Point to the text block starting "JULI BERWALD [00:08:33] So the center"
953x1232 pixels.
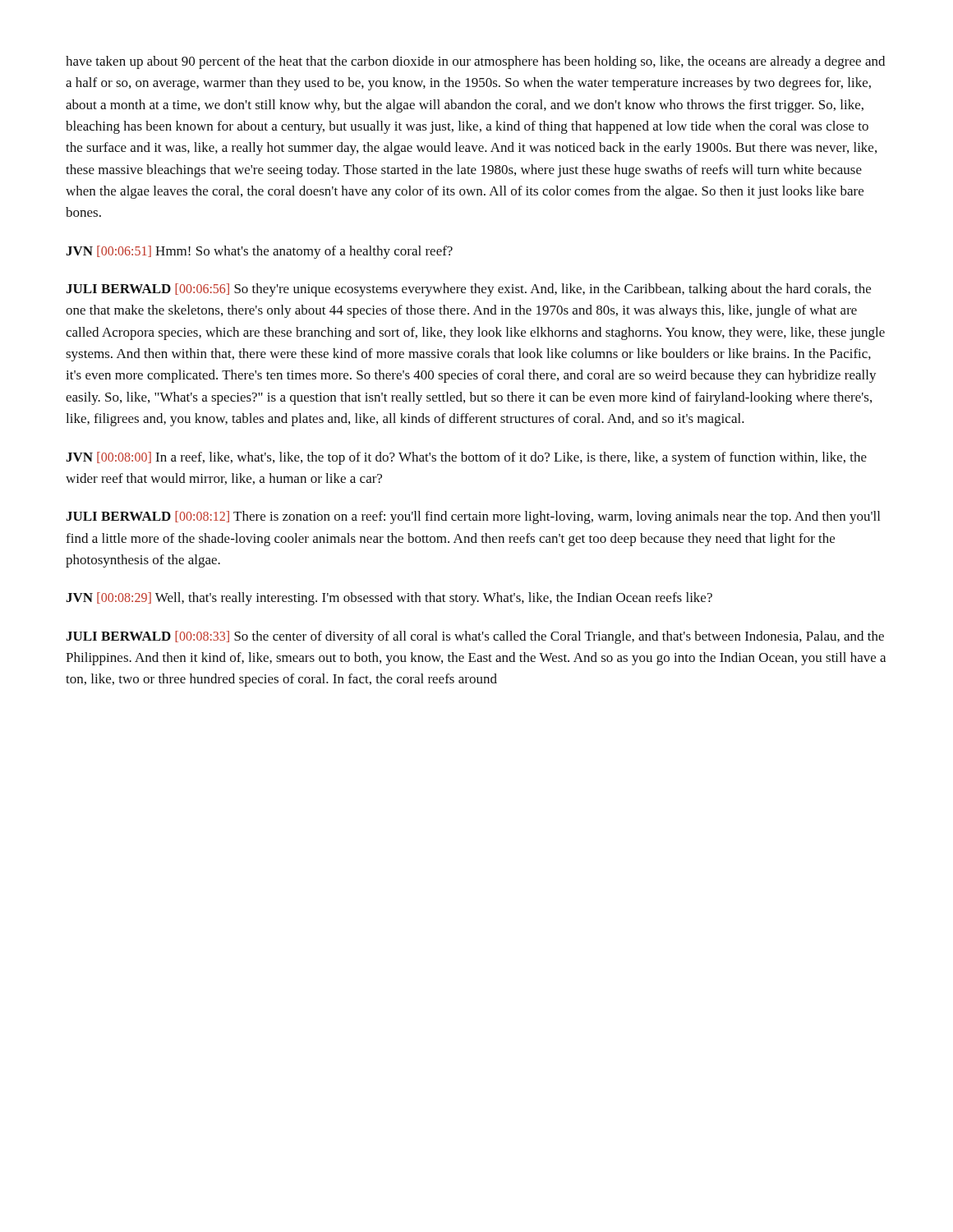(476, 658)
